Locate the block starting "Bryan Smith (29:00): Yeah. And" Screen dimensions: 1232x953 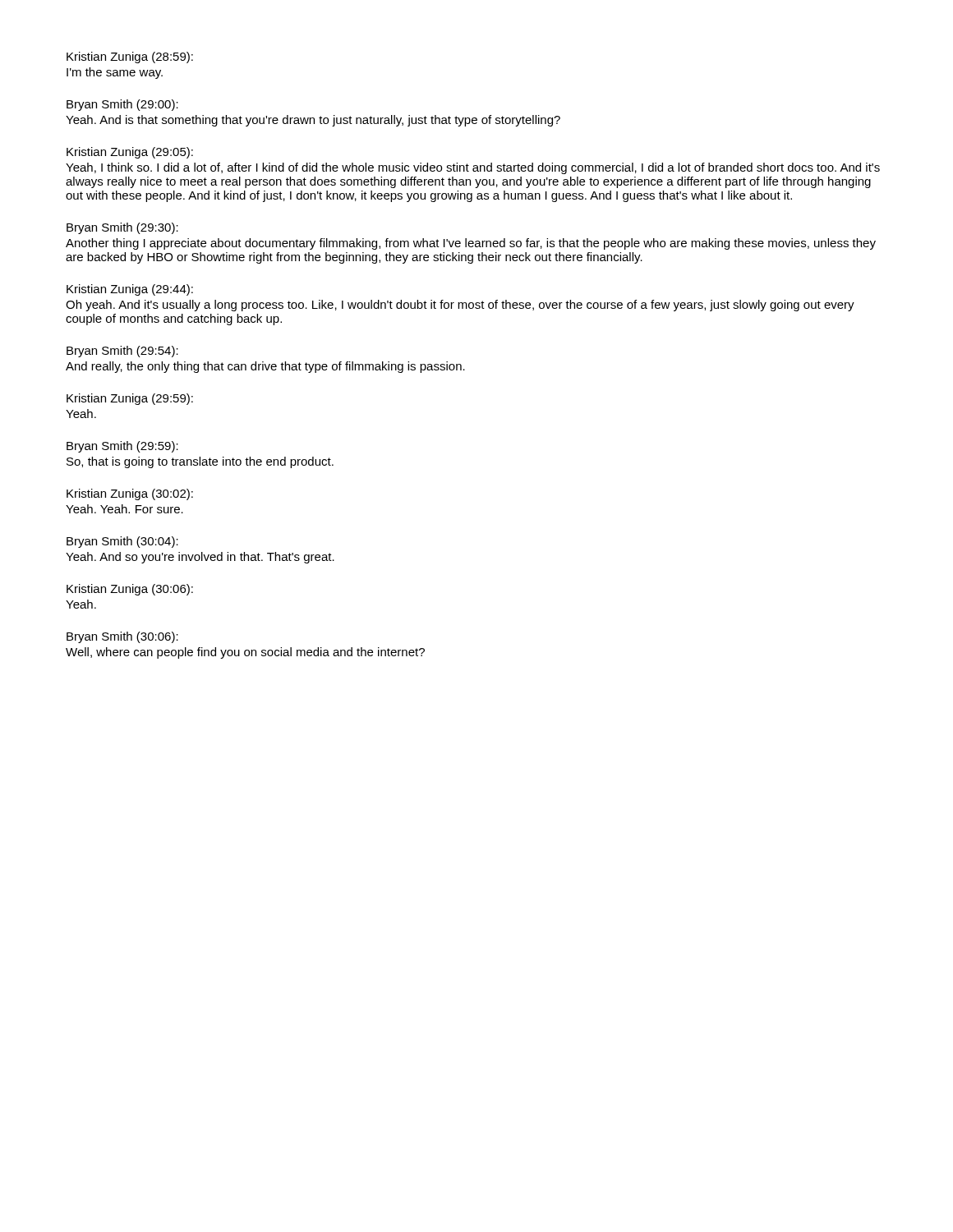[476, 112]
